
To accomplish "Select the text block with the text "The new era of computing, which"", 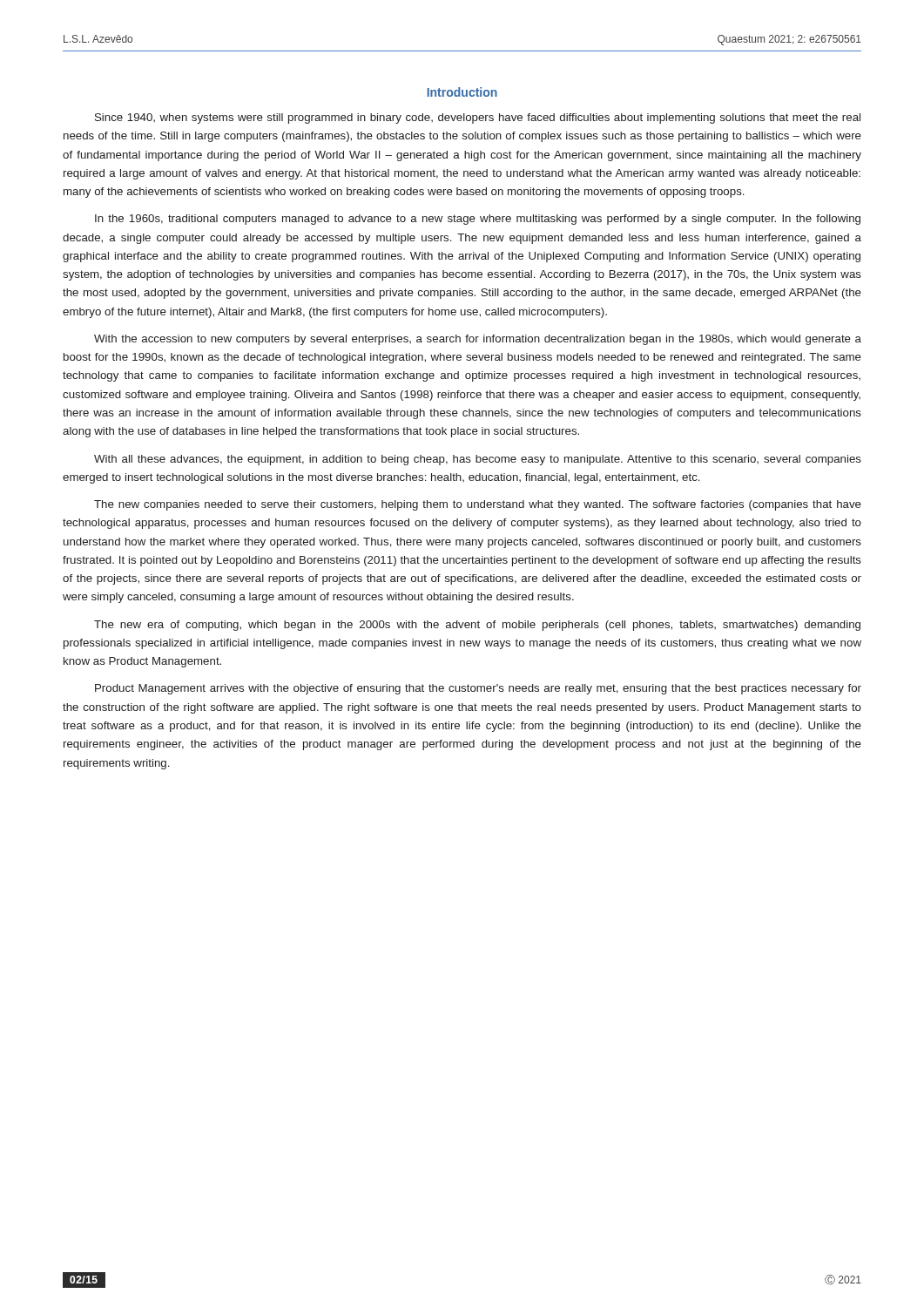I will [462, 643].
